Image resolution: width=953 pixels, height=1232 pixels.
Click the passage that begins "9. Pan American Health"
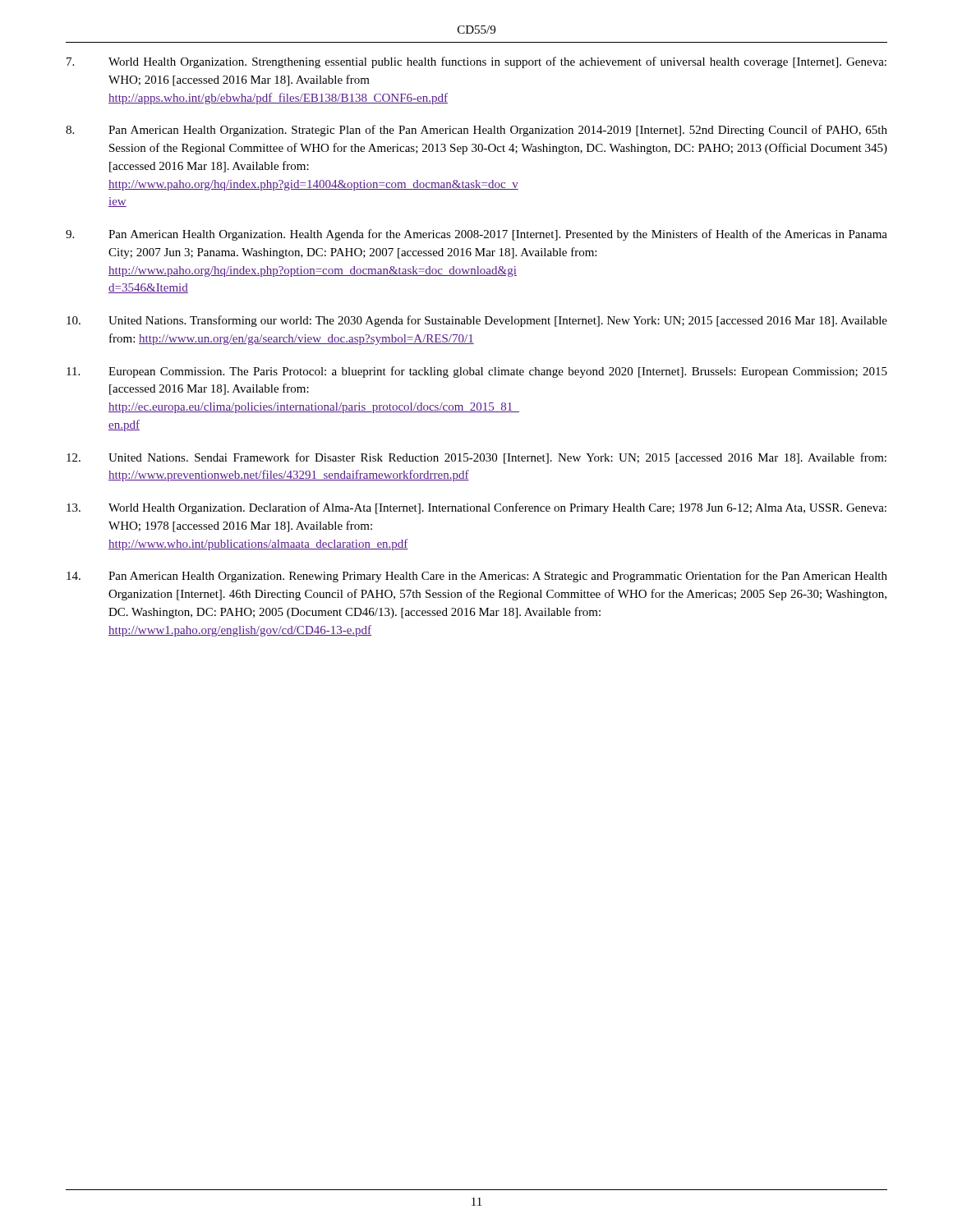pos(476,262)
